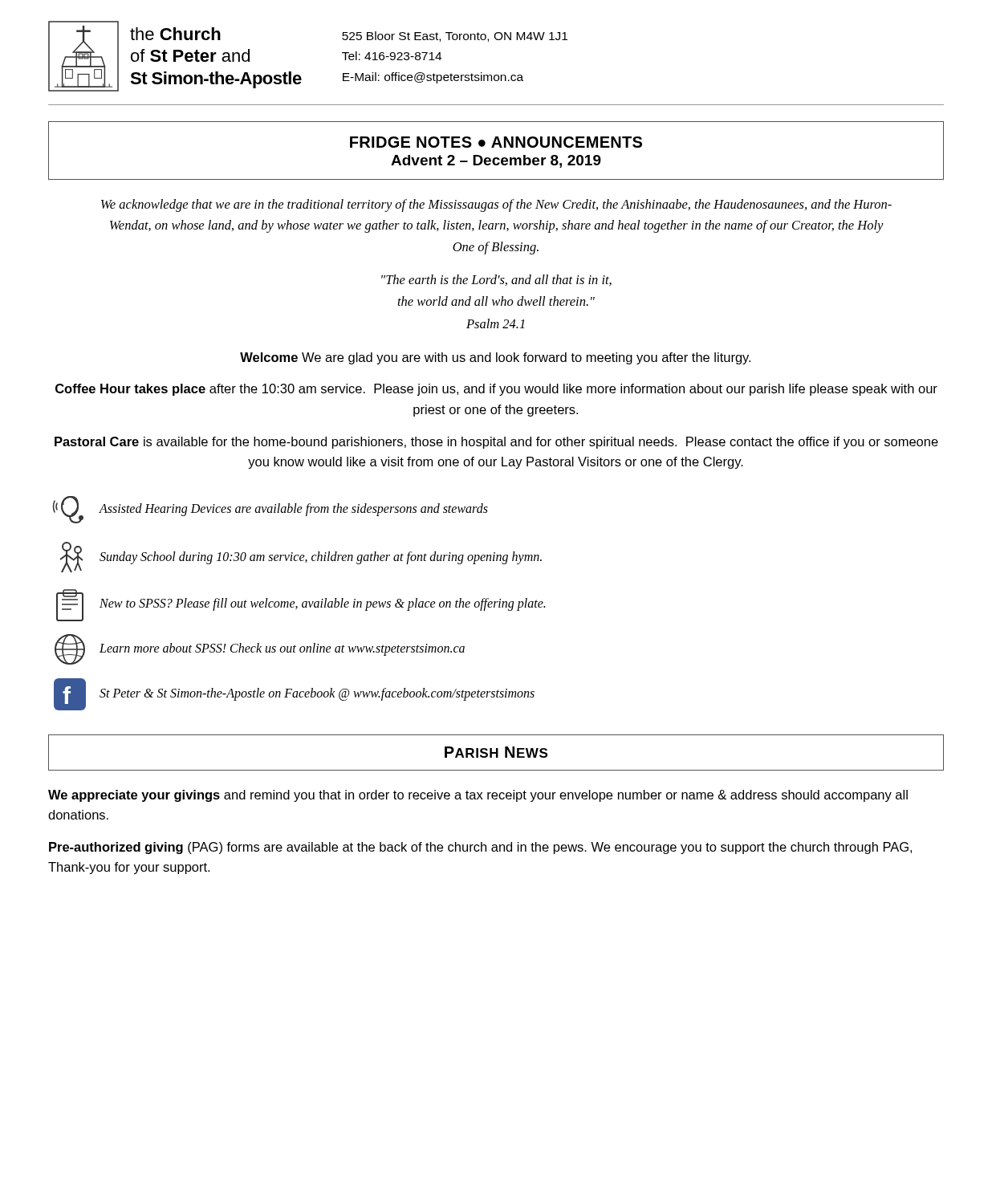Find the list item with the text "Learn more about SPSS!"
992x1204 pixels.
pyautogui.click(x=257, y=649)
